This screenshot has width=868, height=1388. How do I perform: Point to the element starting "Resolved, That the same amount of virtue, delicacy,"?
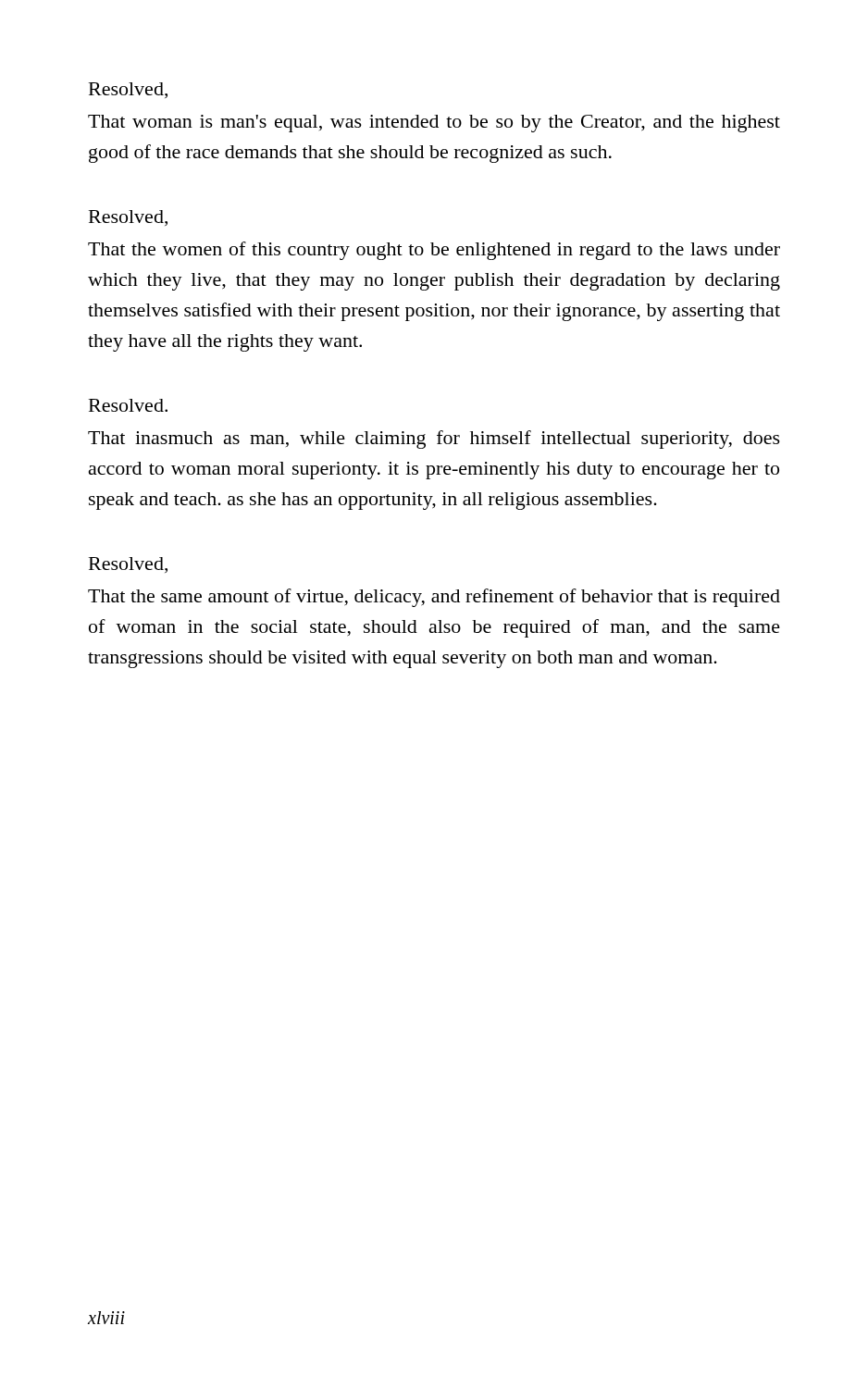(x=434, y=610)
